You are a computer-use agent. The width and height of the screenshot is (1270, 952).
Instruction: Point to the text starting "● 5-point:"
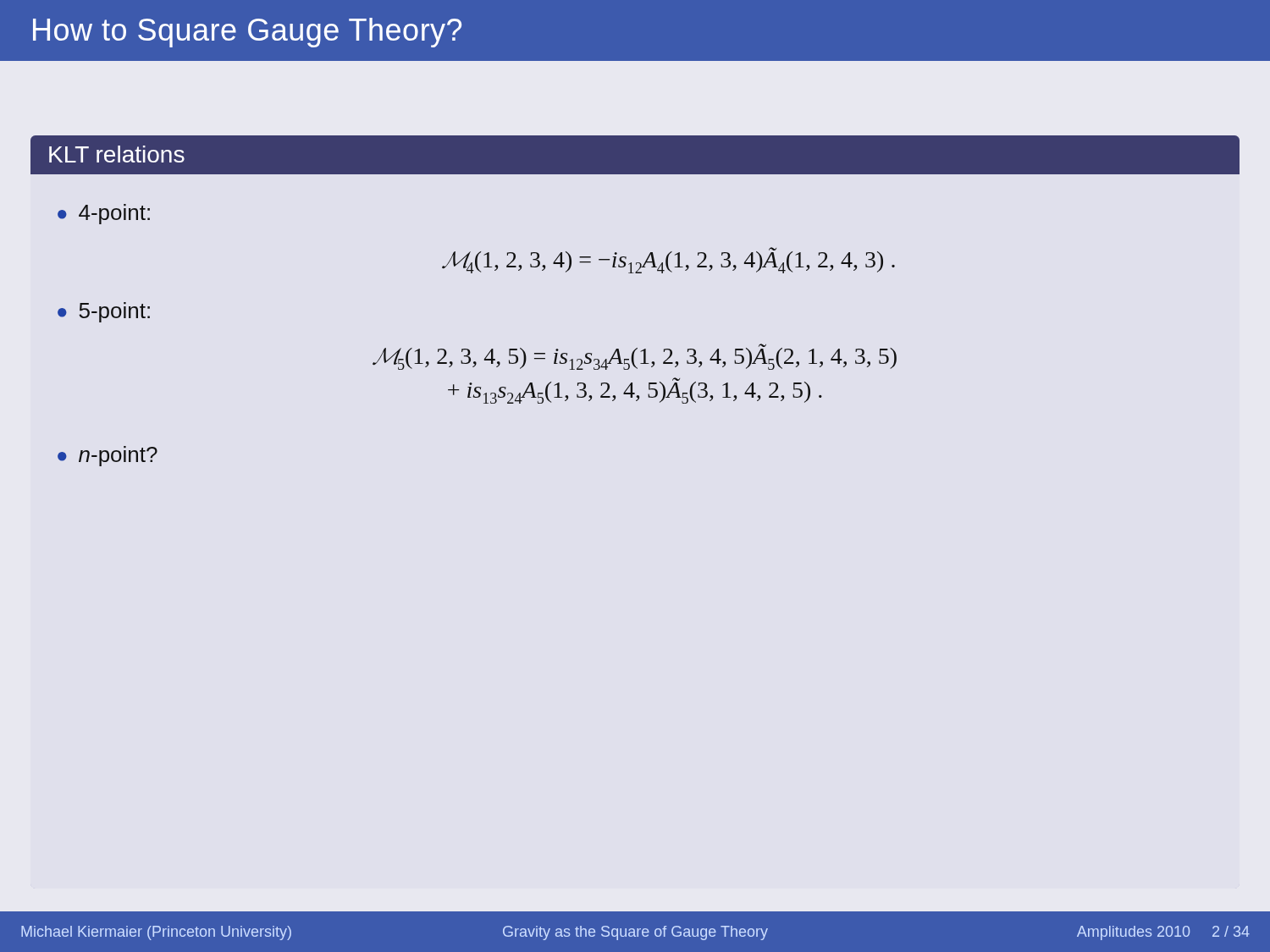(x=104, y=311)
